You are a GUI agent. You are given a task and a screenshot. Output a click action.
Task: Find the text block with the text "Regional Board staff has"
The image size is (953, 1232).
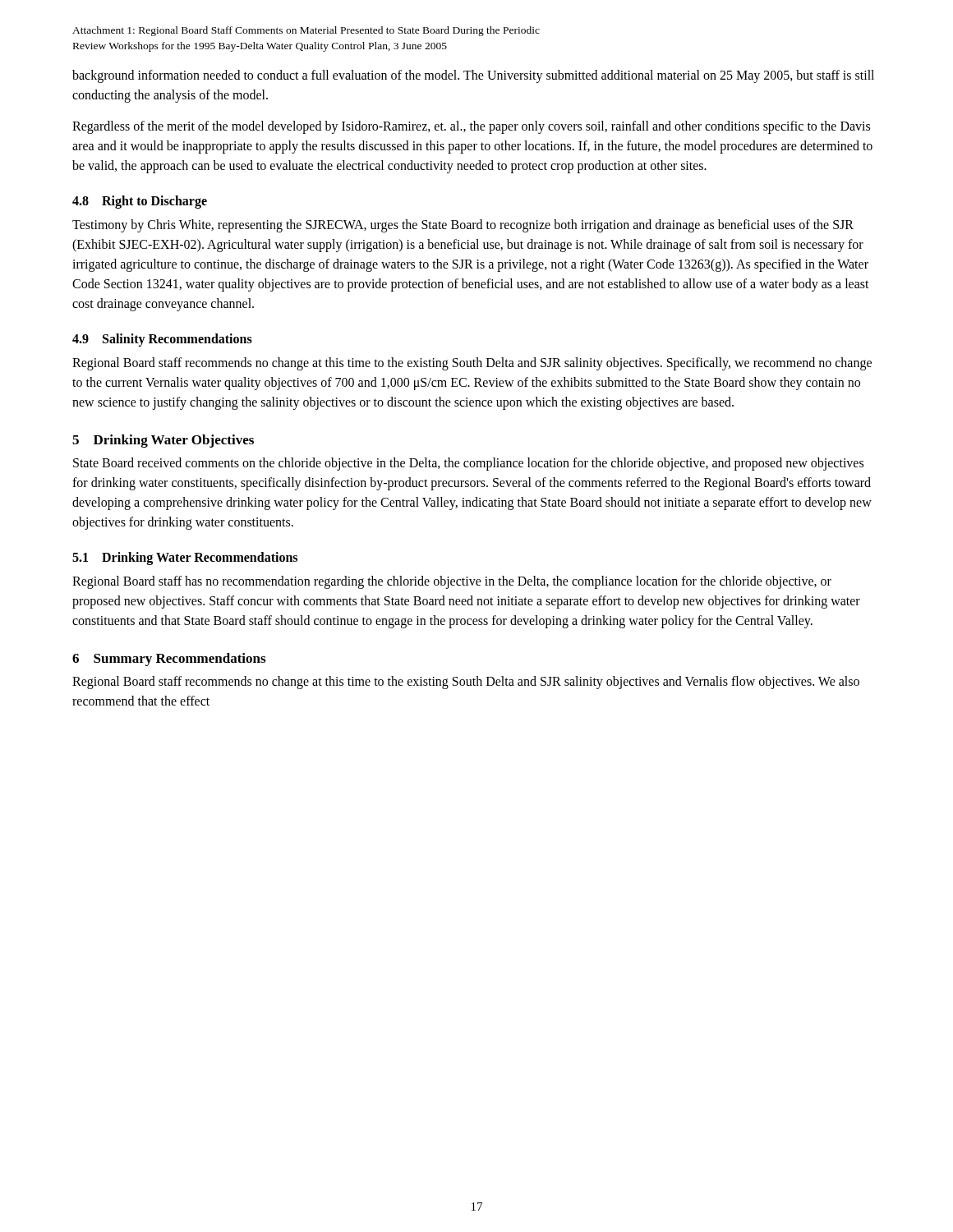pos(466,601)
